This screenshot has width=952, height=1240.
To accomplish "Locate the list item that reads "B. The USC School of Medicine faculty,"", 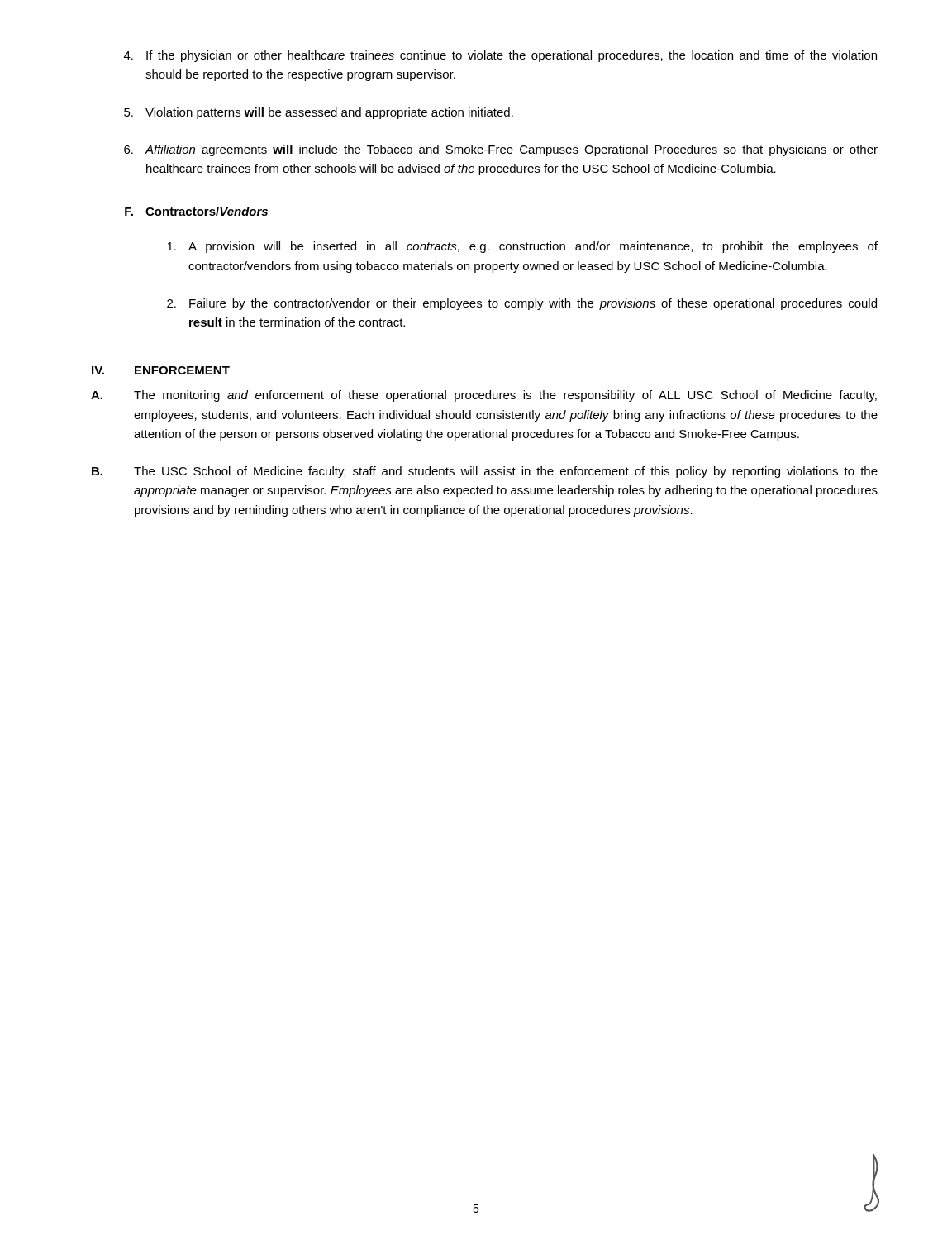I will [x=484, y=490].
